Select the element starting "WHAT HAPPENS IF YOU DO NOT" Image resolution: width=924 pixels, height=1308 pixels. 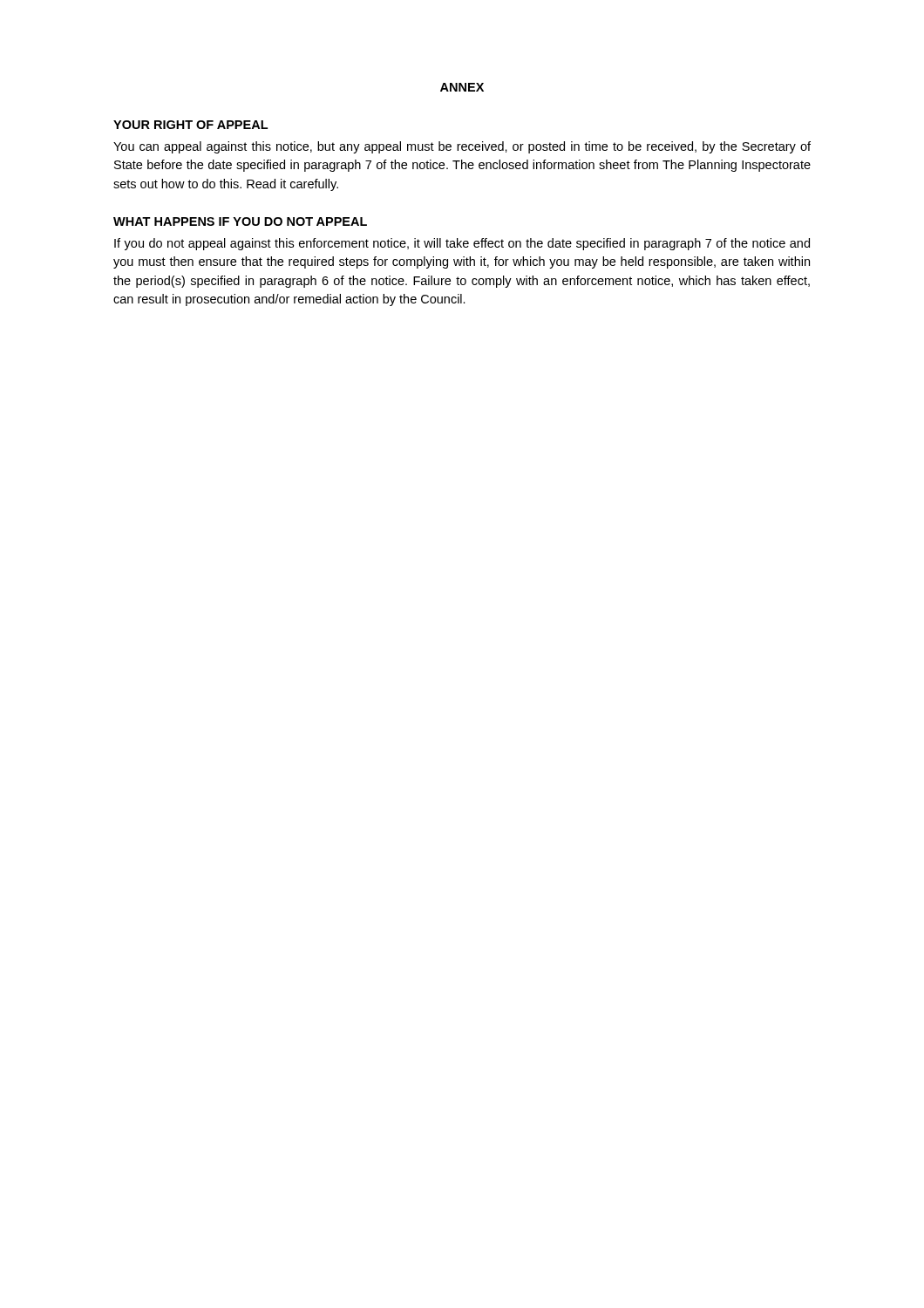(240, 221)
